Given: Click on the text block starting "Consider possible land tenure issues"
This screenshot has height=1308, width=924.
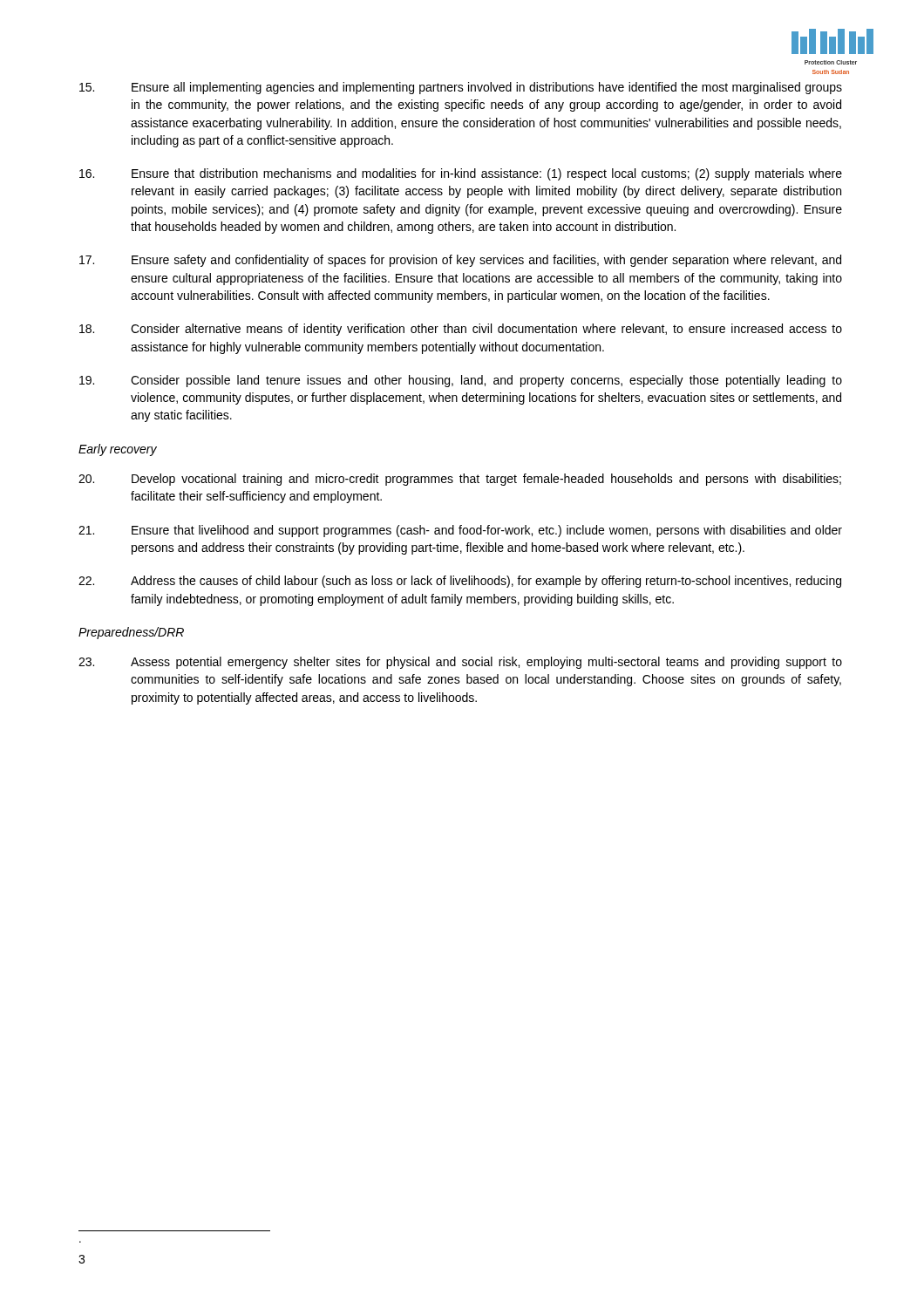Looking at the screenshot, I should 460,398.
